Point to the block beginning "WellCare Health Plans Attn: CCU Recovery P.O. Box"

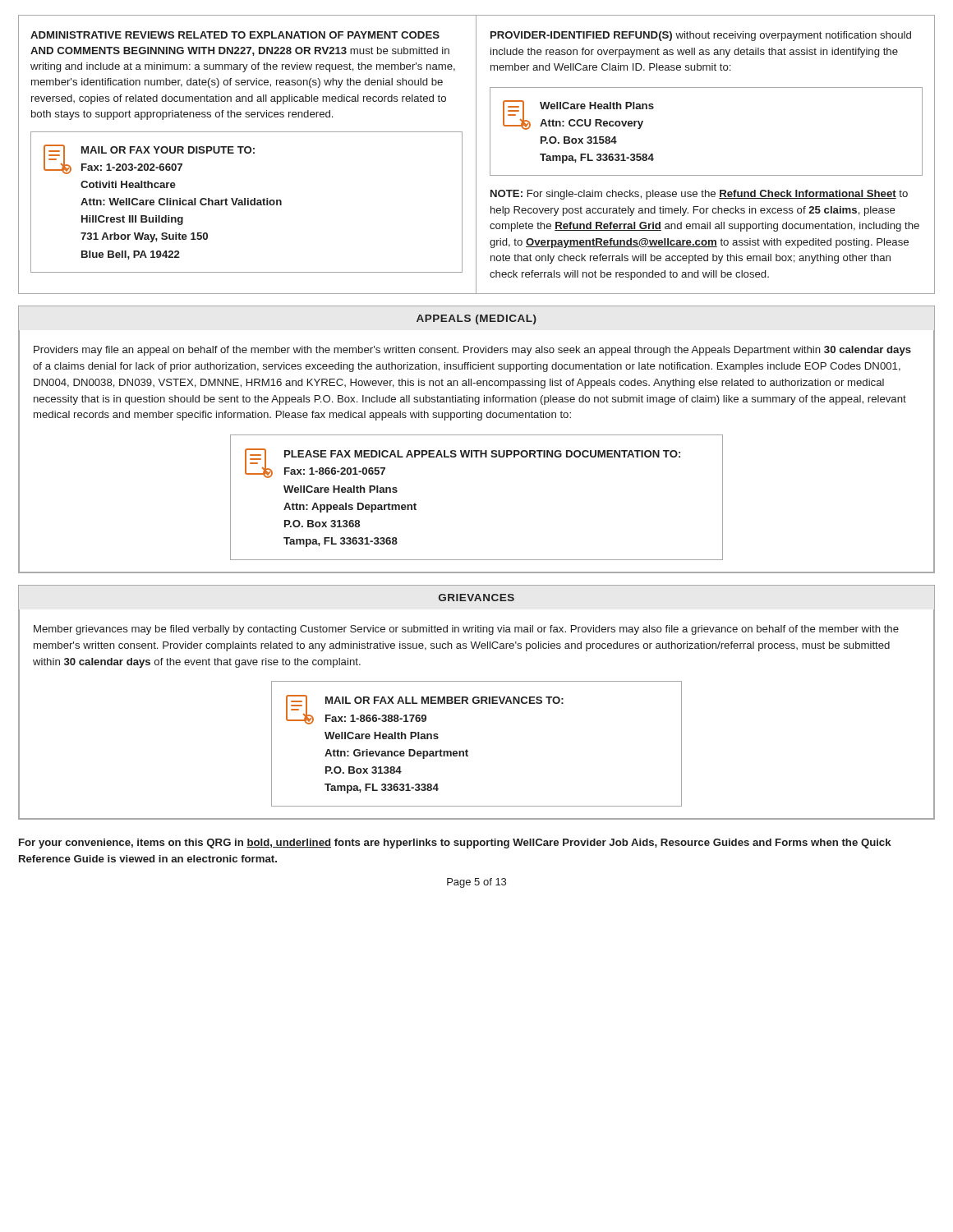(577, 131)
